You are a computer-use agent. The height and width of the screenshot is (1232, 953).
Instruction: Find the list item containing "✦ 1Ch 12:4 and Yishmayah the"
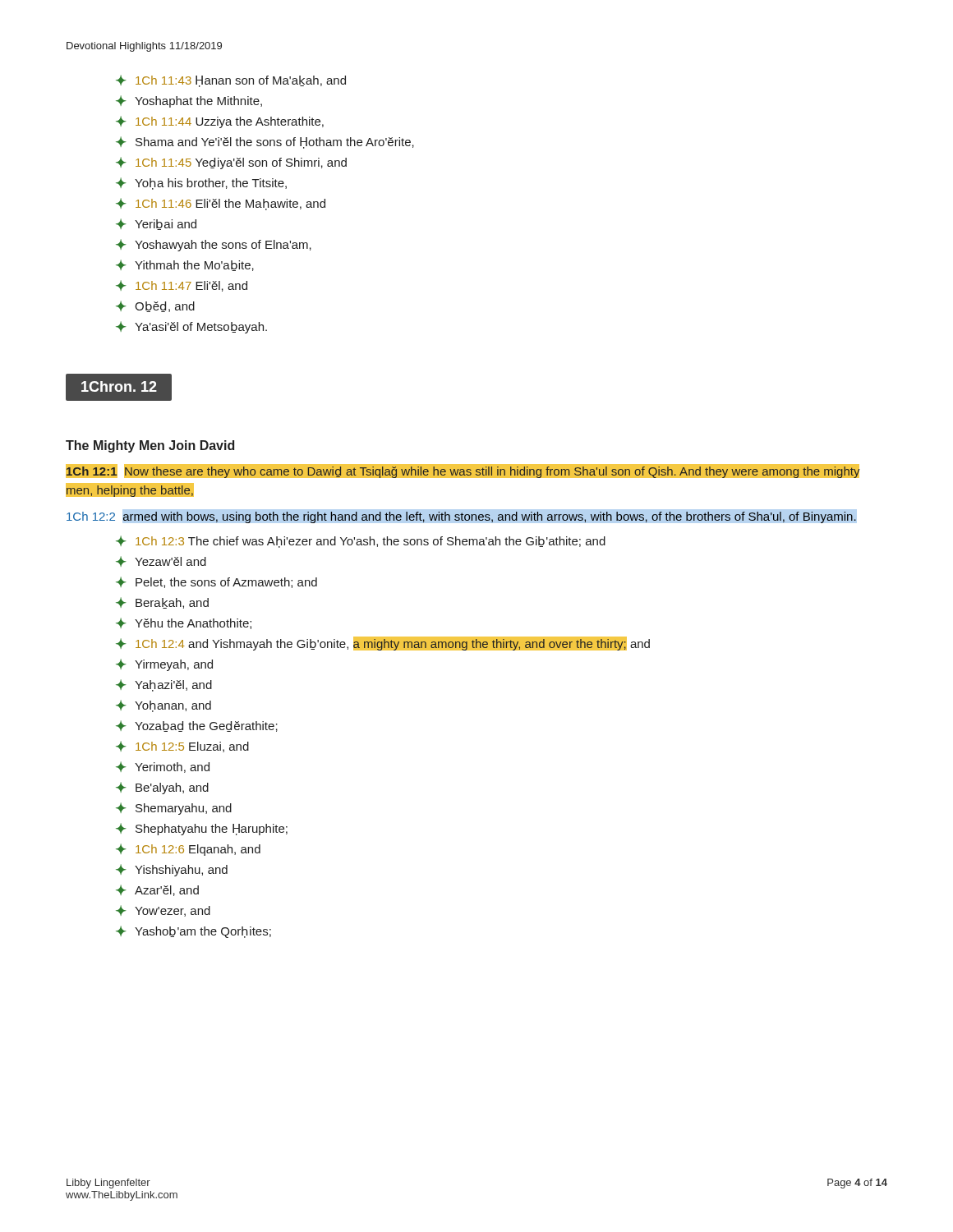[x=501, y=644]
